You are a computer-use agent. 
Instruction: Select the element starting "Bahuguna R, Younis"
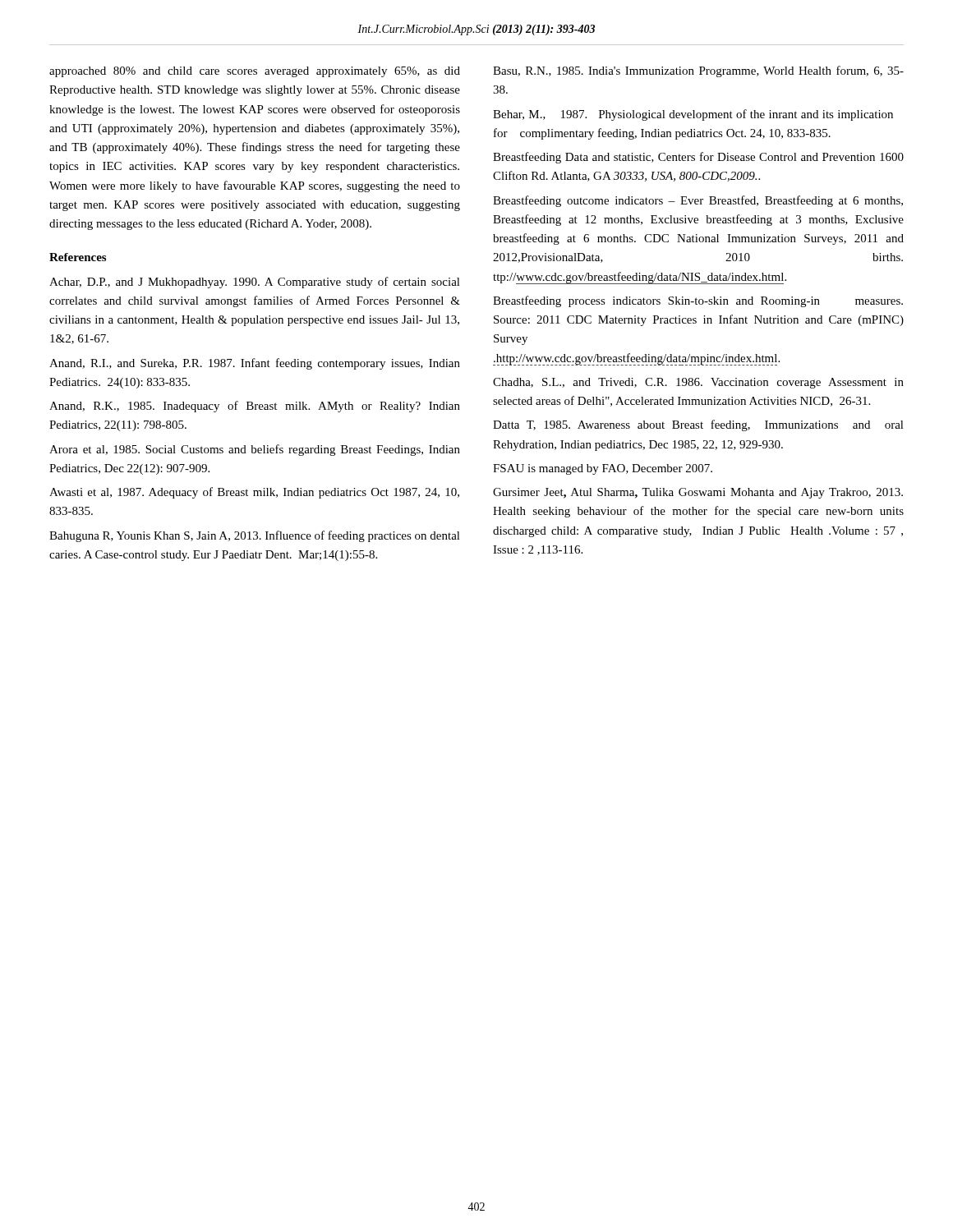click(255, 545)
